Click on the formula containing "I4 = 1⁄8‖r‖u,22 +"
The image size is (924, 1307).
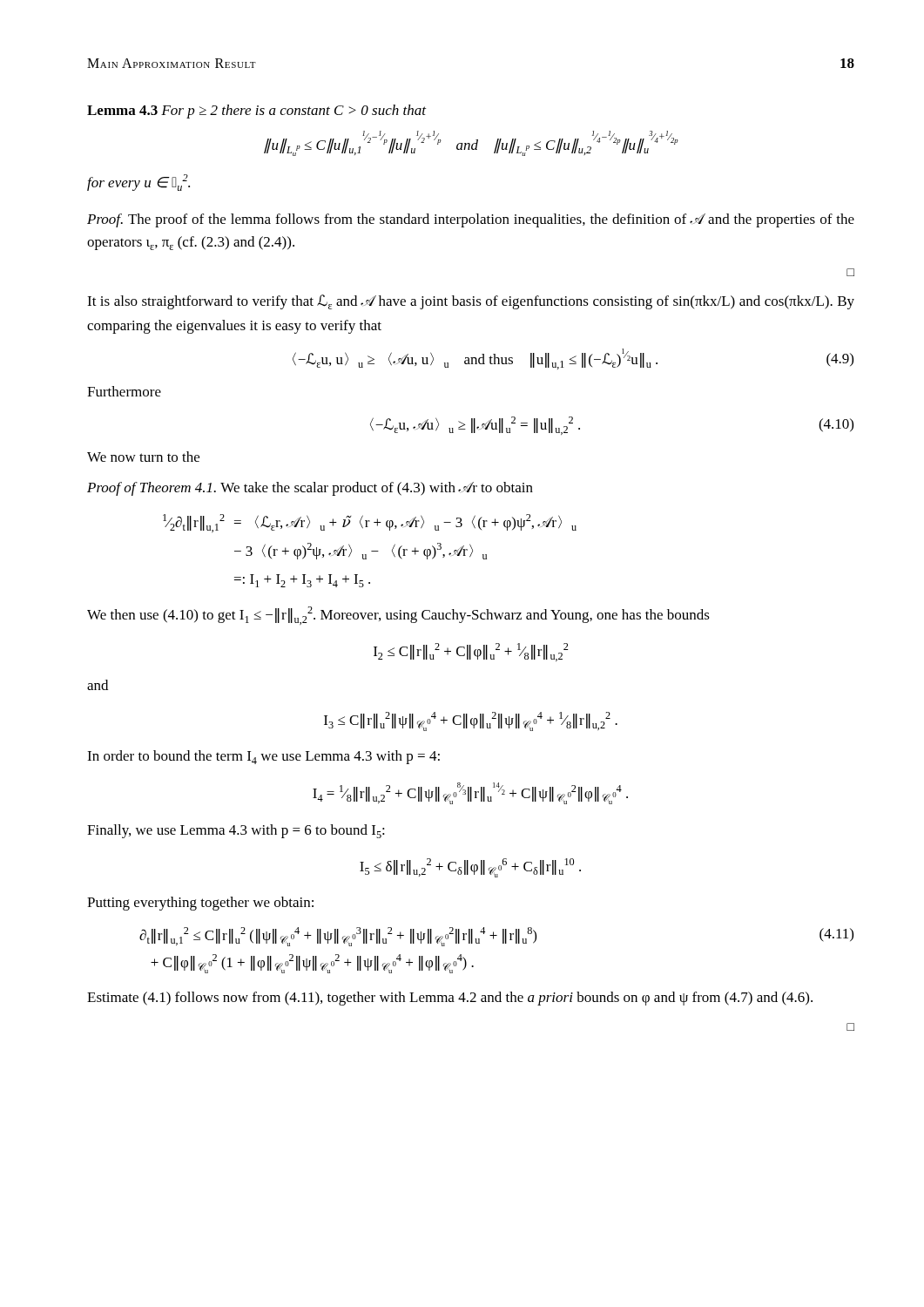tap(471, 794)
